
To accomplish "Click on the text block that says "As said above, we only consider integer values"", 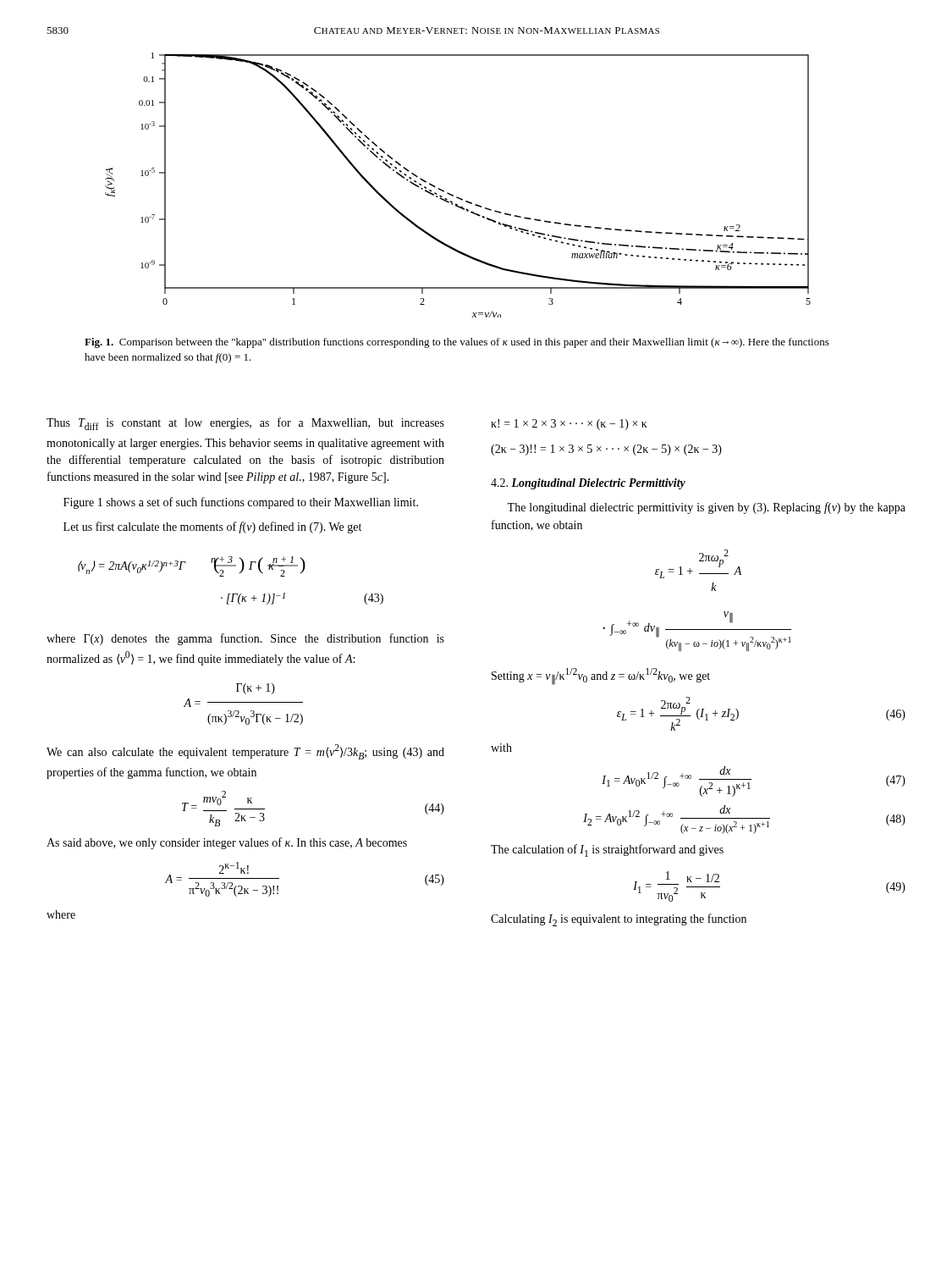I will (227, 843).
